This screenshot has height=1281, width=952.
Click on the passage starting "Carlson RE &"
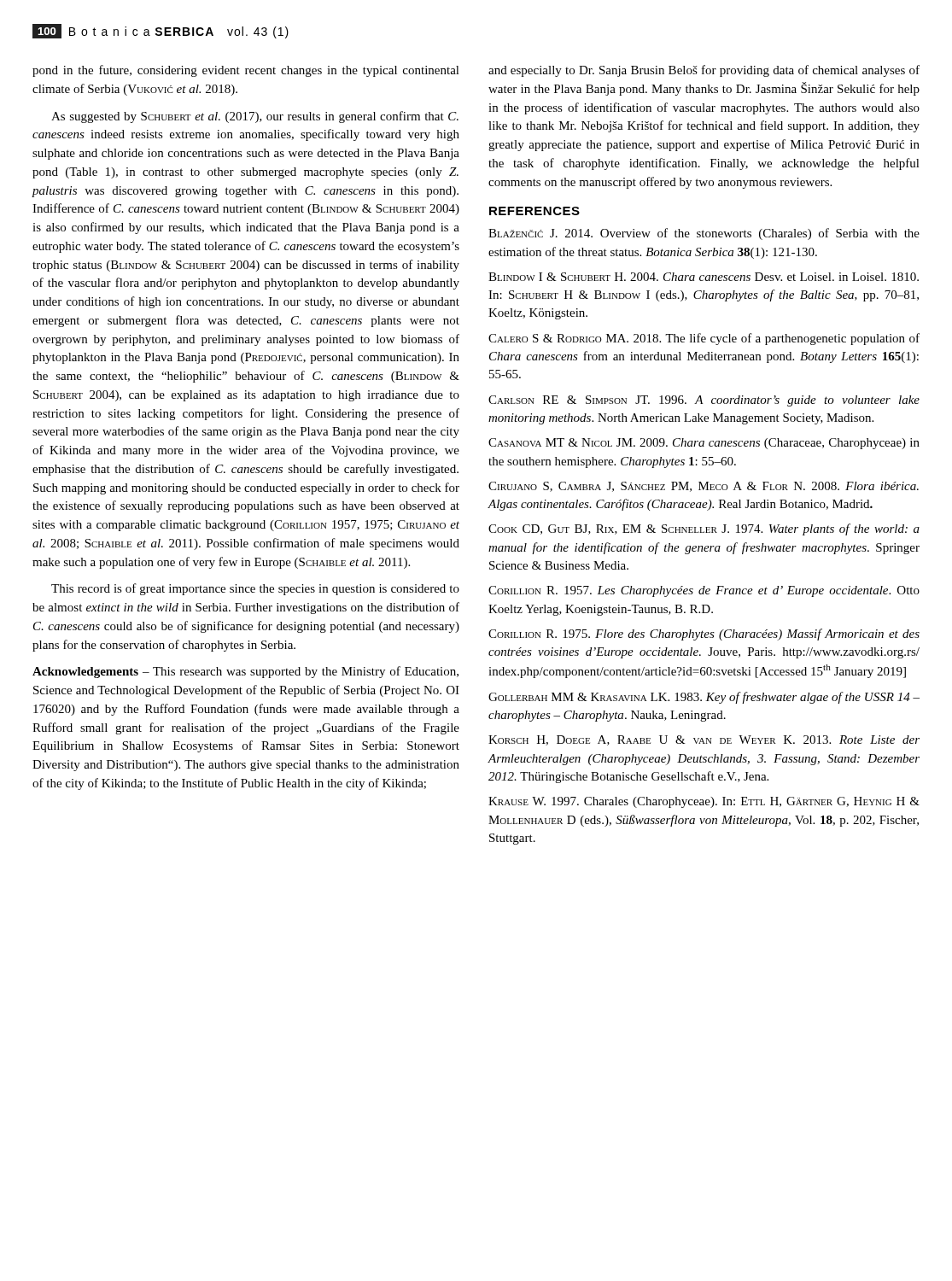pyautogui.click(x=704, y=408)
